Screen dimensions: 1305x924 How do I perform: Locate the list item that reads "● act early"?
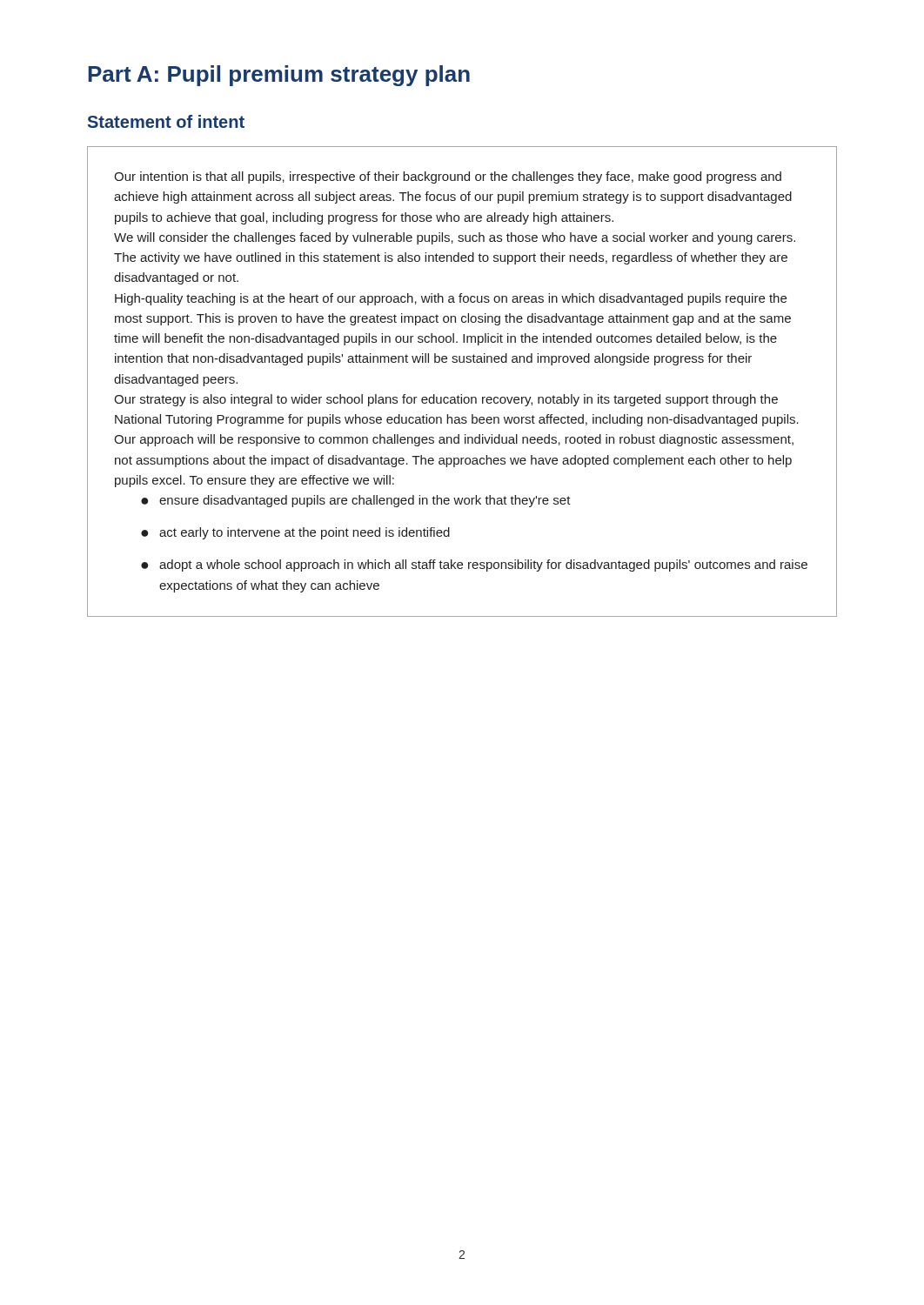295,533
